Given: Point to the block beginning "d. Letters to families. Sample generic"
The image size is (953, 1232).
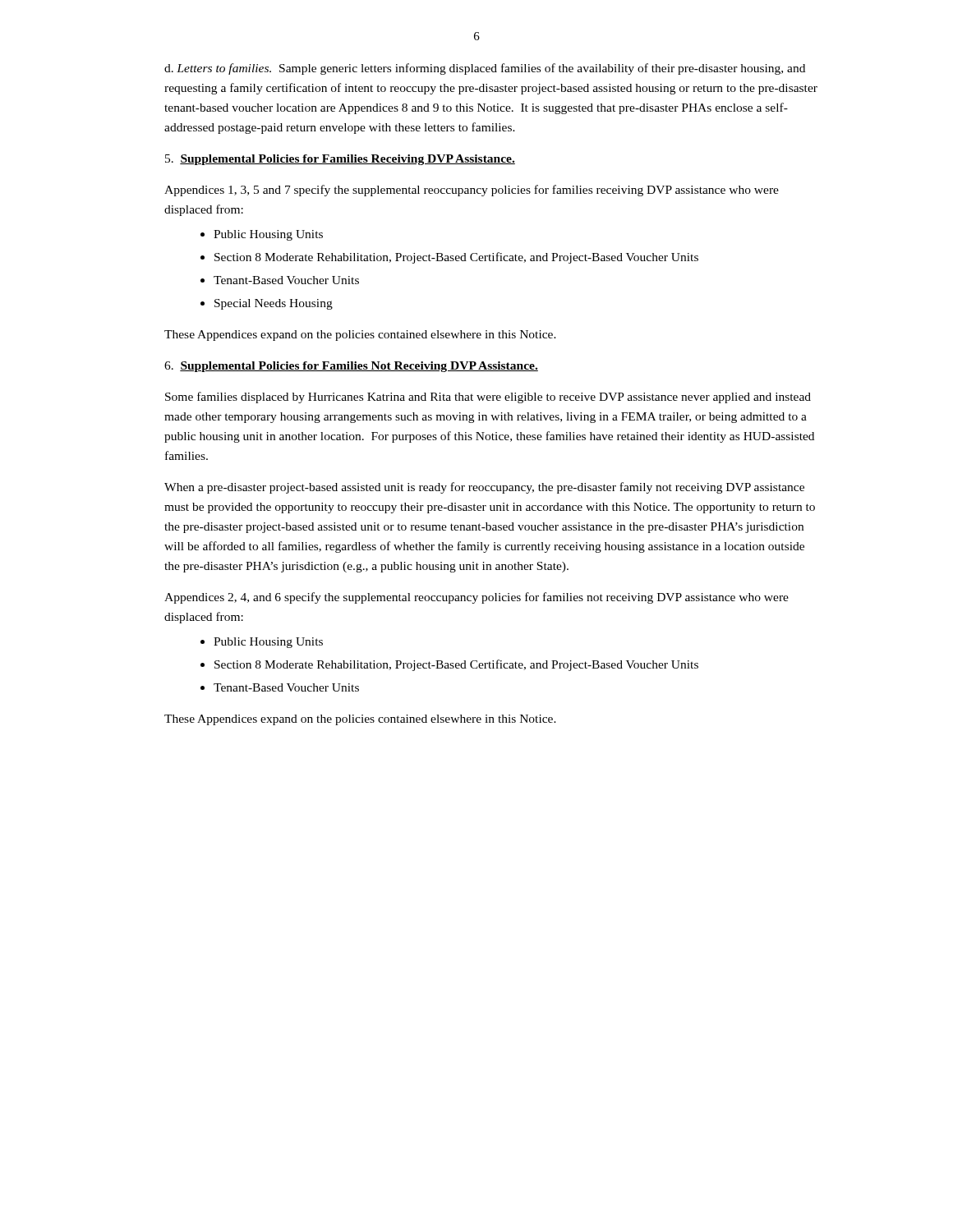Looking at the screenshot, I should pyautogui.click(x=491, y=97).
